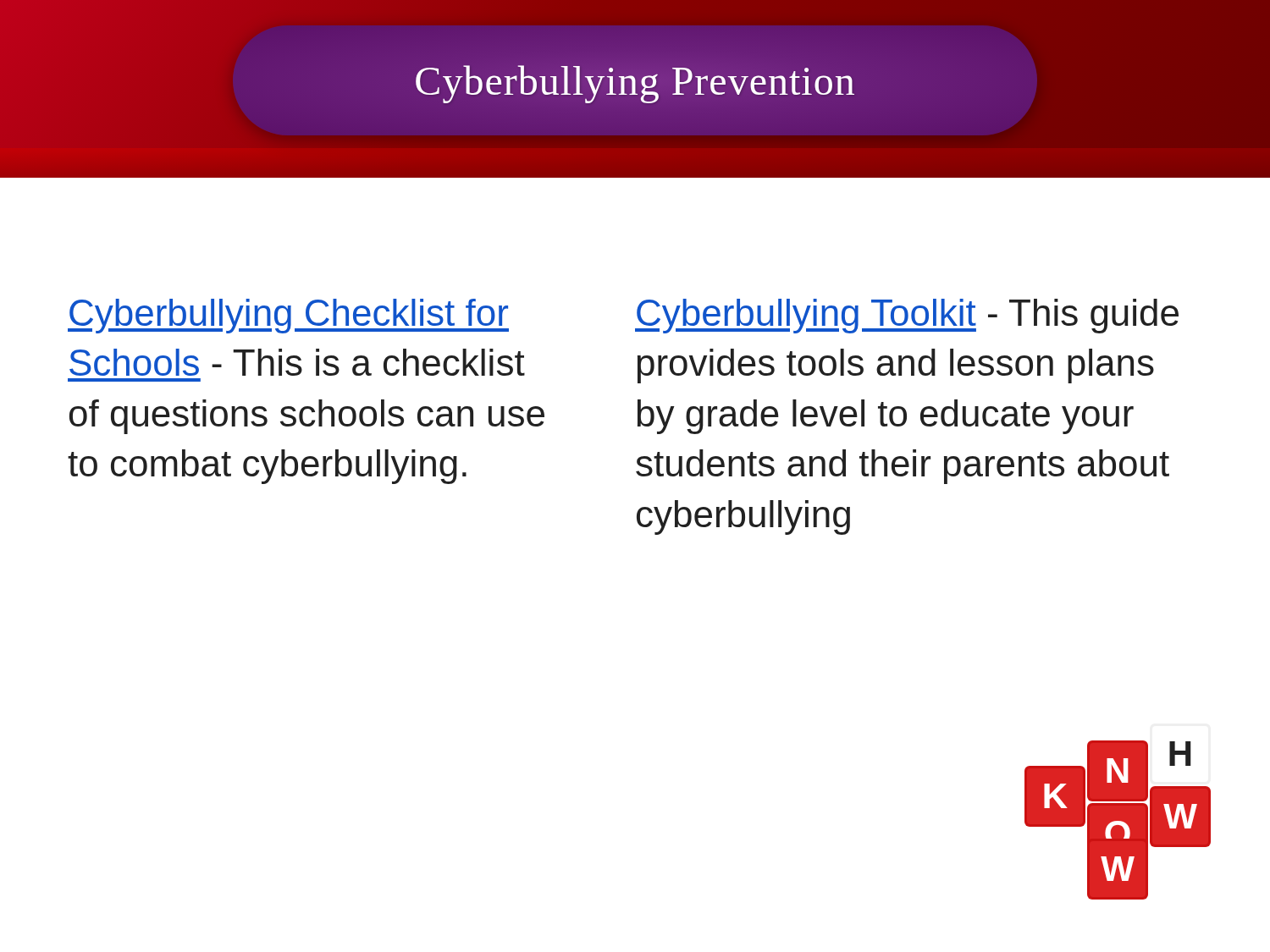The width and height of the screenshot is (1270, 952).
Task: Locate the photo
Action: (1118, 812)
